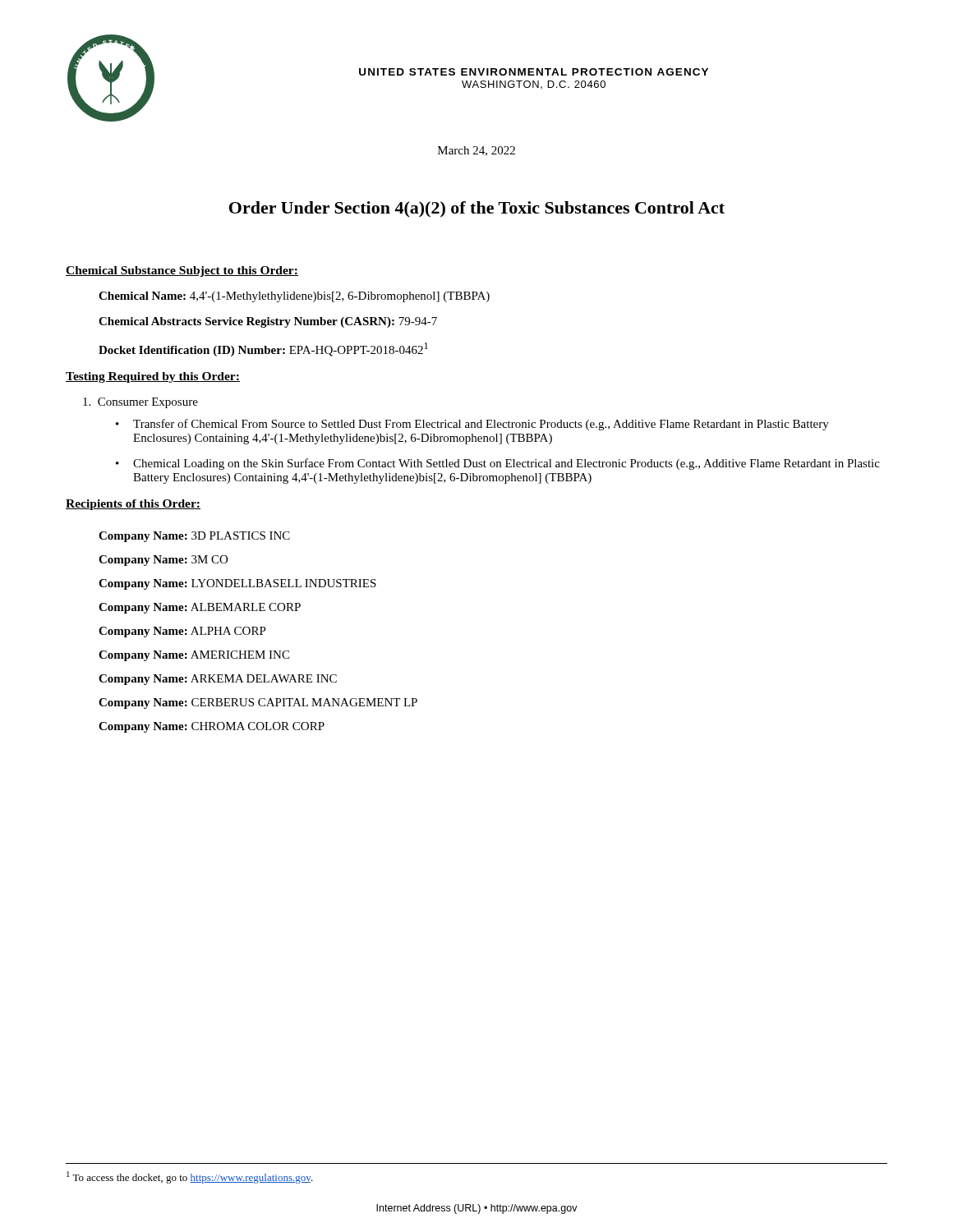Find the section header containing "Recipients of this Order:"

(133, 503)
